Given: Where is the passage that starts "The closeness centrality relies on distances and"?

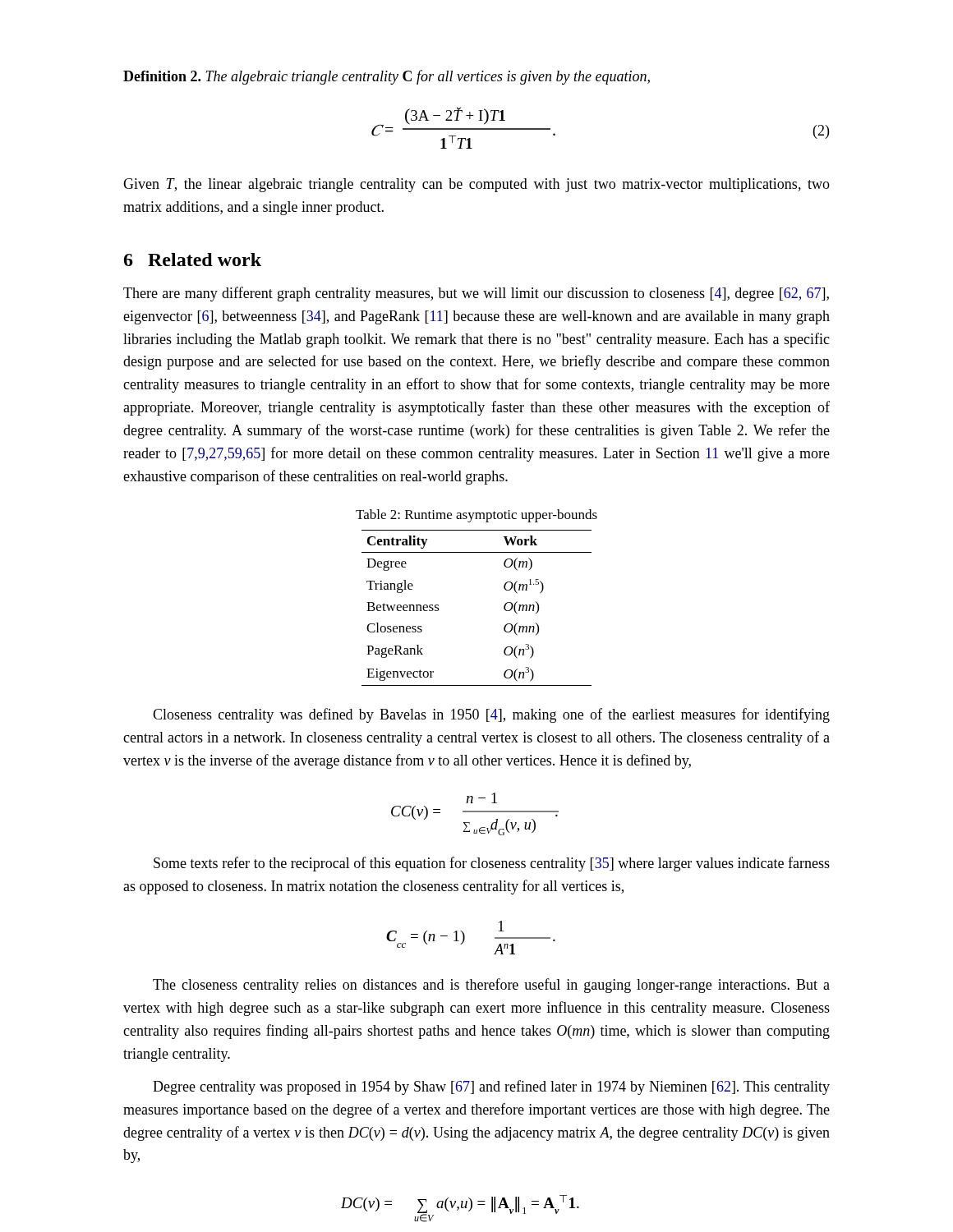Looking at the screenshot, I should point(476,1071).
